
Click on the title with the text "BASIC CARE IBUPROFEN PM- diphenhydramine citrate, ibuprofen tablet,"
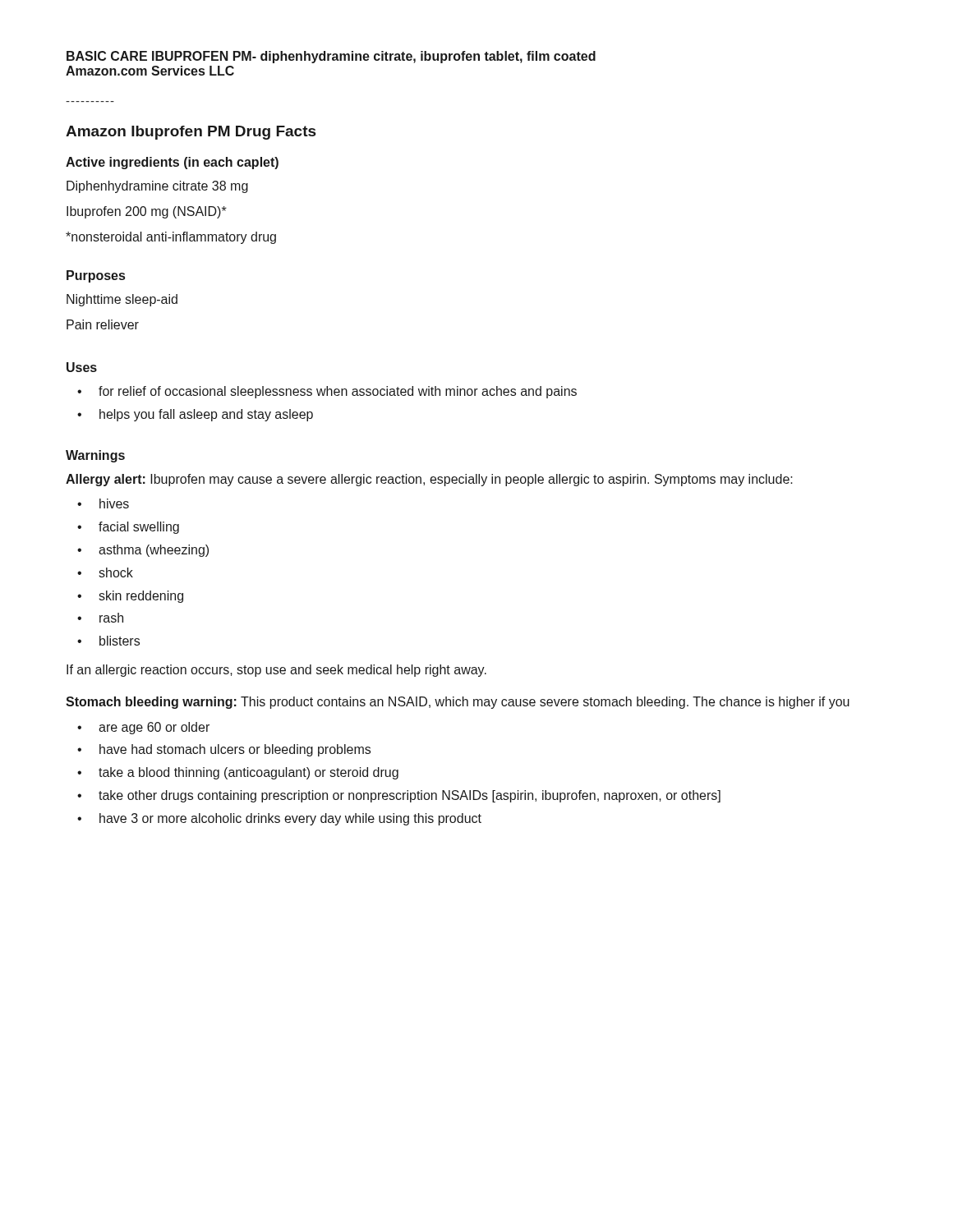[x=331, y=64]
